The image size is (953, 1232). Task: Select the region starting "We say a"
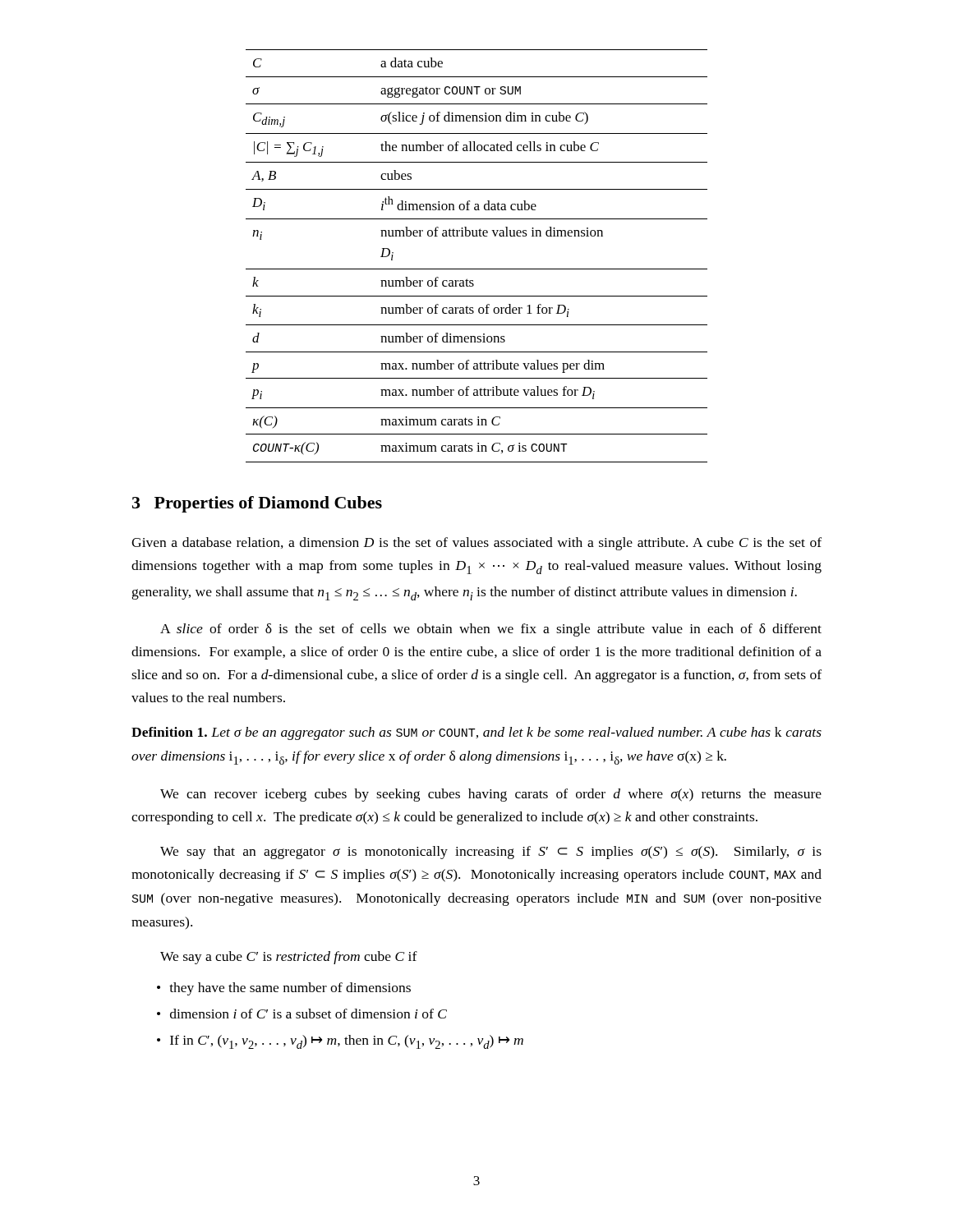(x=288, y=956)
